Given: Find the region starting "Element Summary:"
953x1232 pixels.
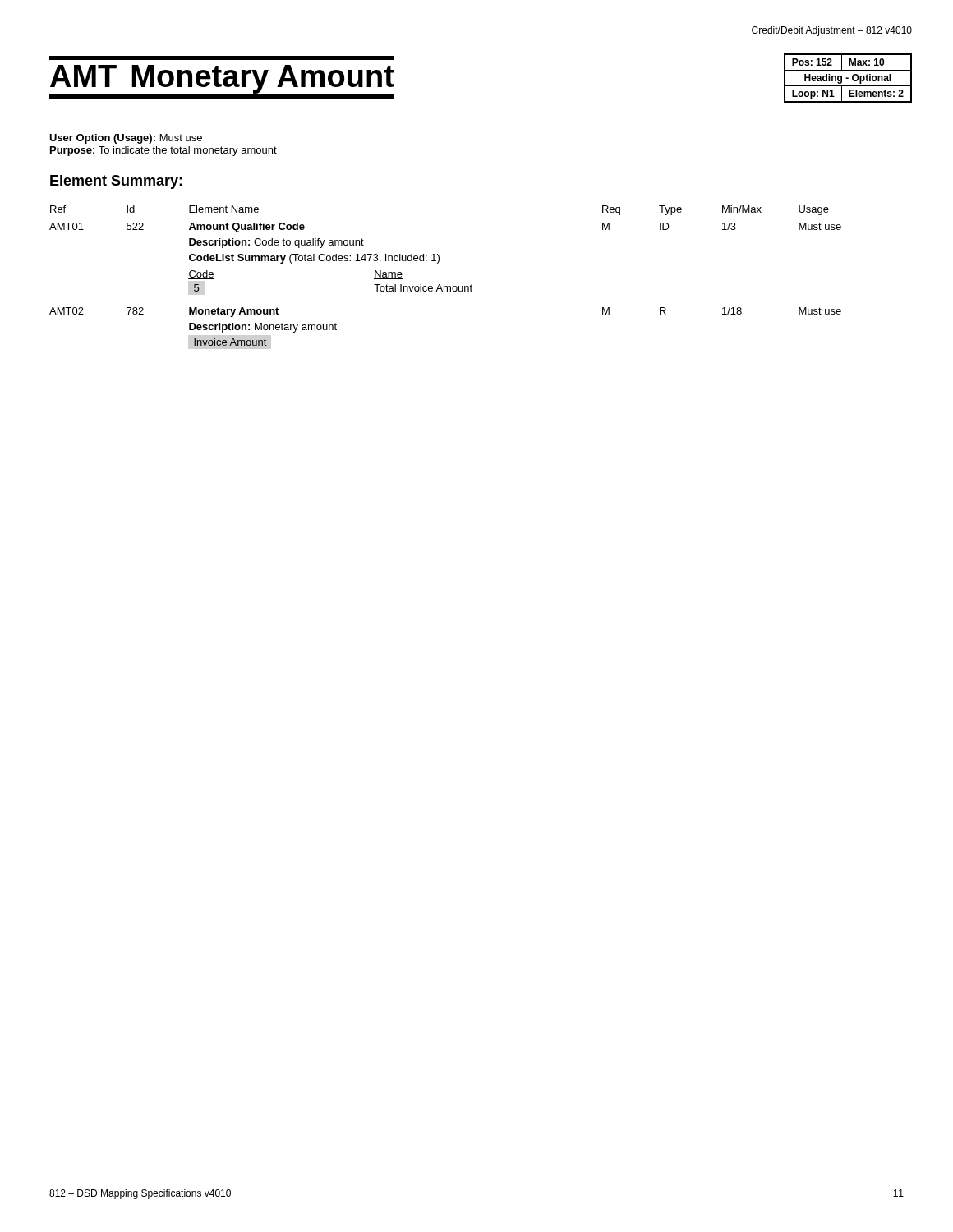Looking at the screenshot, I should pyautogui.click(x=116, y=181).
